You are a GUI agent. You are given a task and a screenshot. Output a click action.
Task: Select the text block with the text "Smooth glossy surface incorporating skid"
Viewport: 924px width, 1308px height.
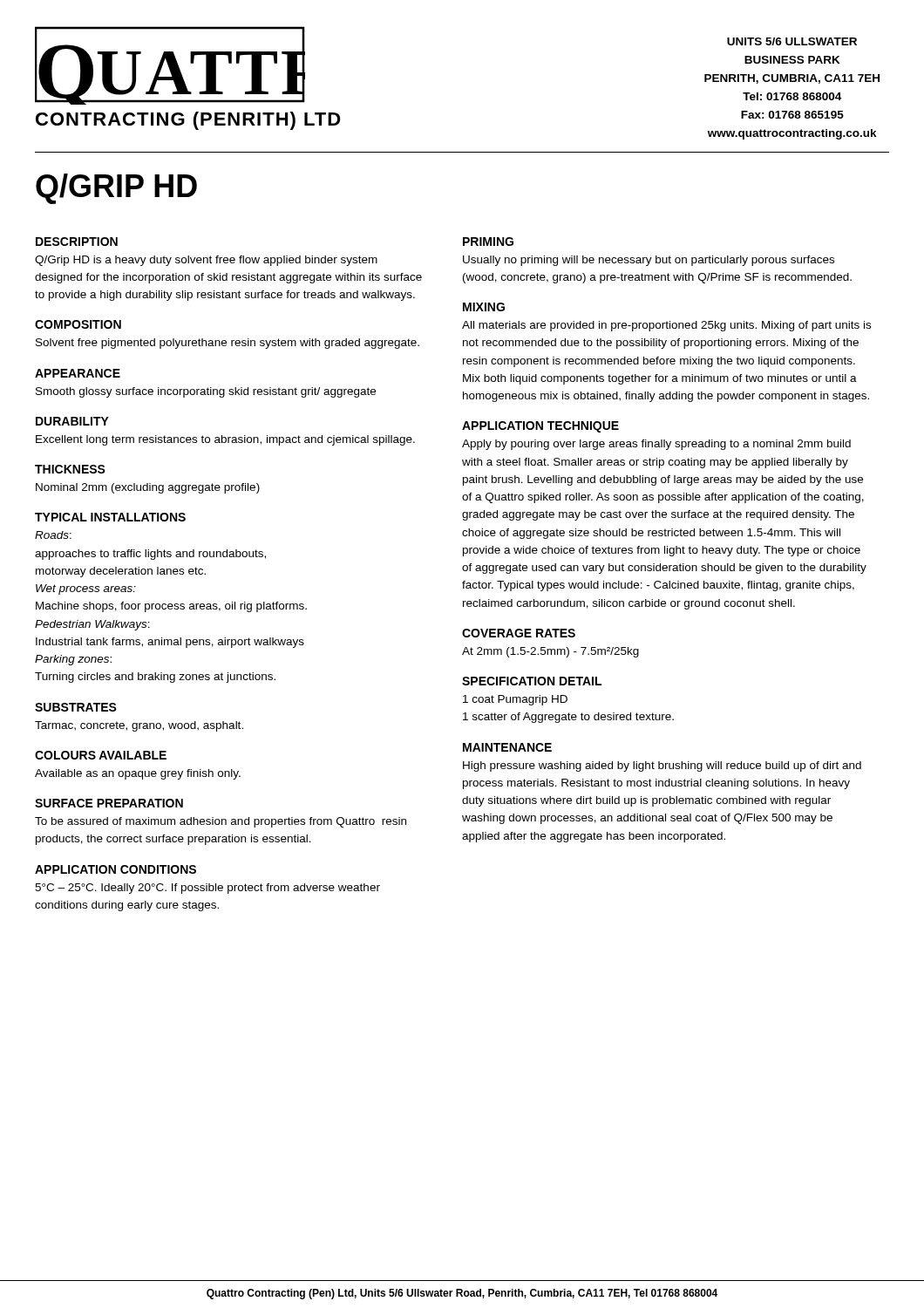pyautogui.click(x=206, y=391)
